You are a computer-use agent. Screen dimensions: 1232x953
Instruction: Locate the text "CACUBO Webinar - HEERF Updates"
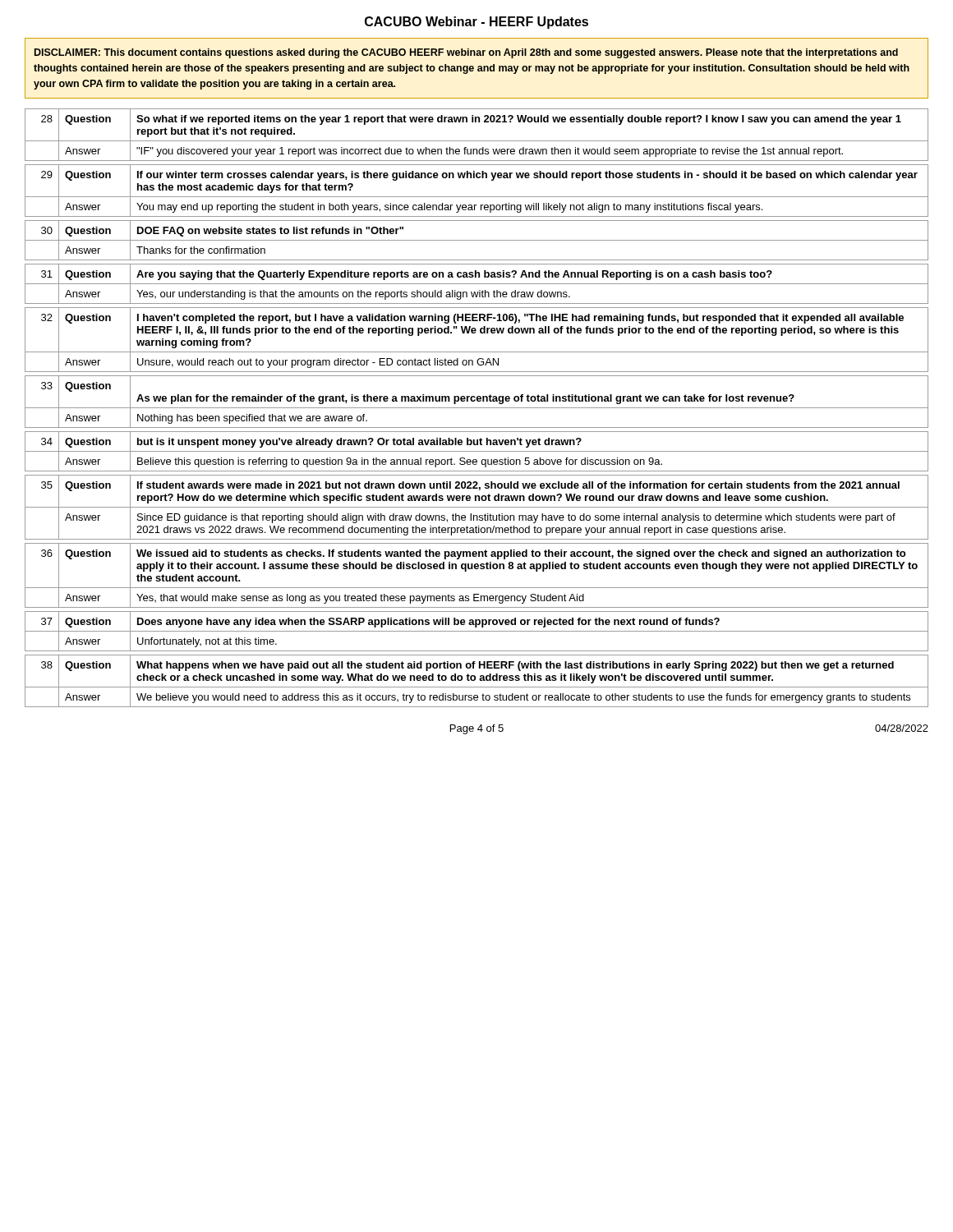pos(476,22)
